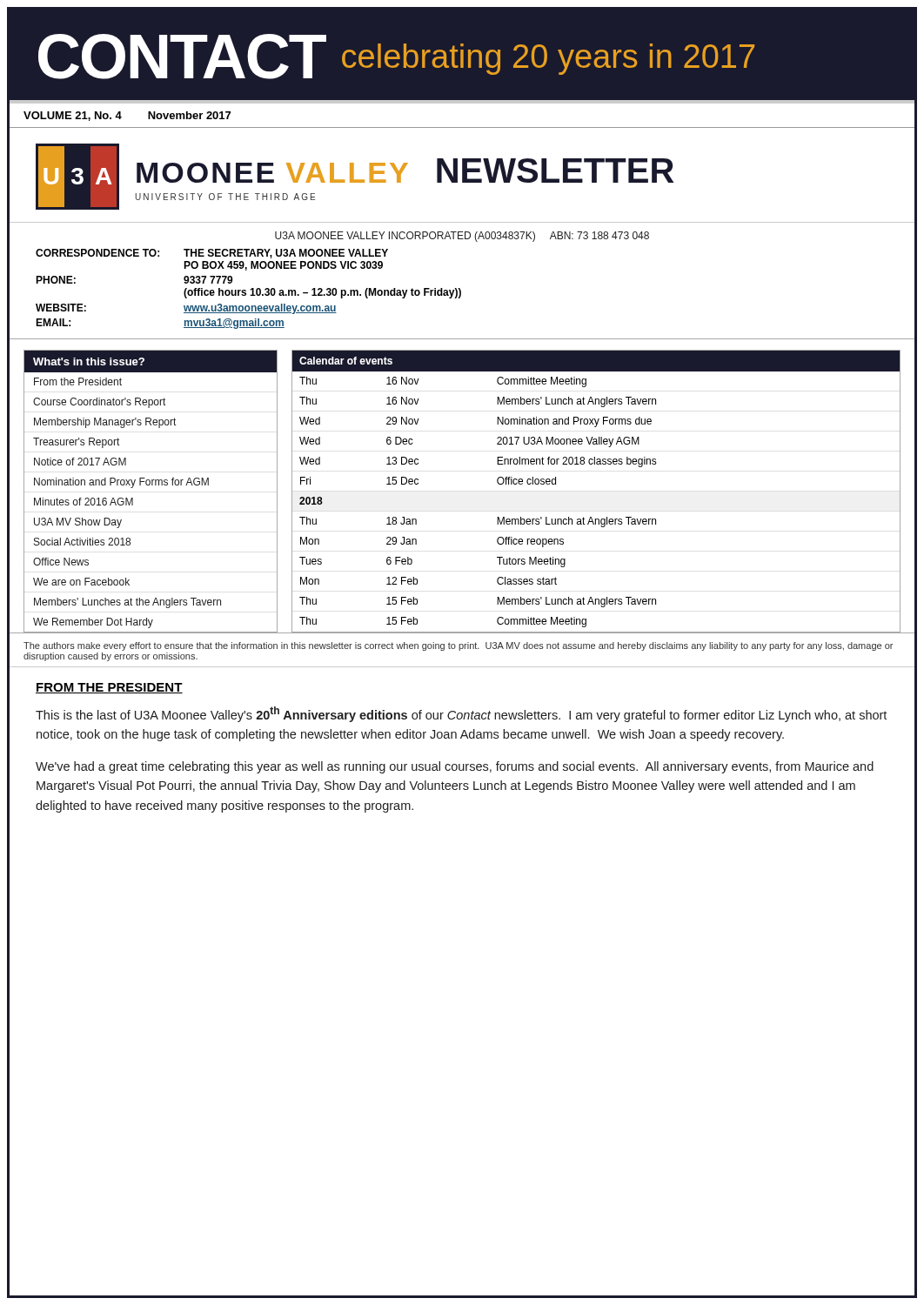Find the section header with the text "FROM THE PRESIDENT"
Image resolution: width=924 pixels, height=1305 pixels.
coord(109,687)
